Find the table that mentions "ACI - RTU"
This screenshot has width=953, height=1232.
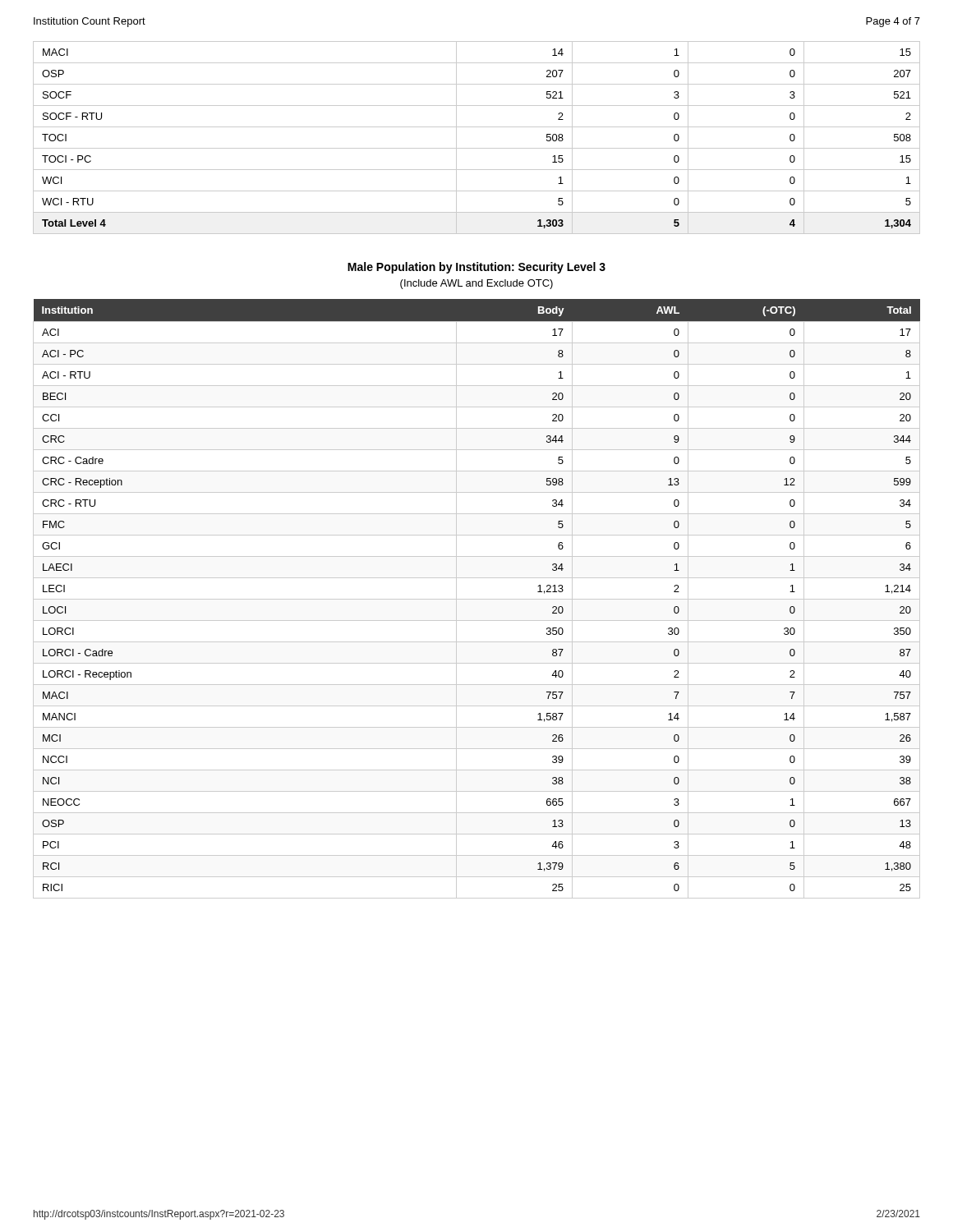click(x=476, y=599)
